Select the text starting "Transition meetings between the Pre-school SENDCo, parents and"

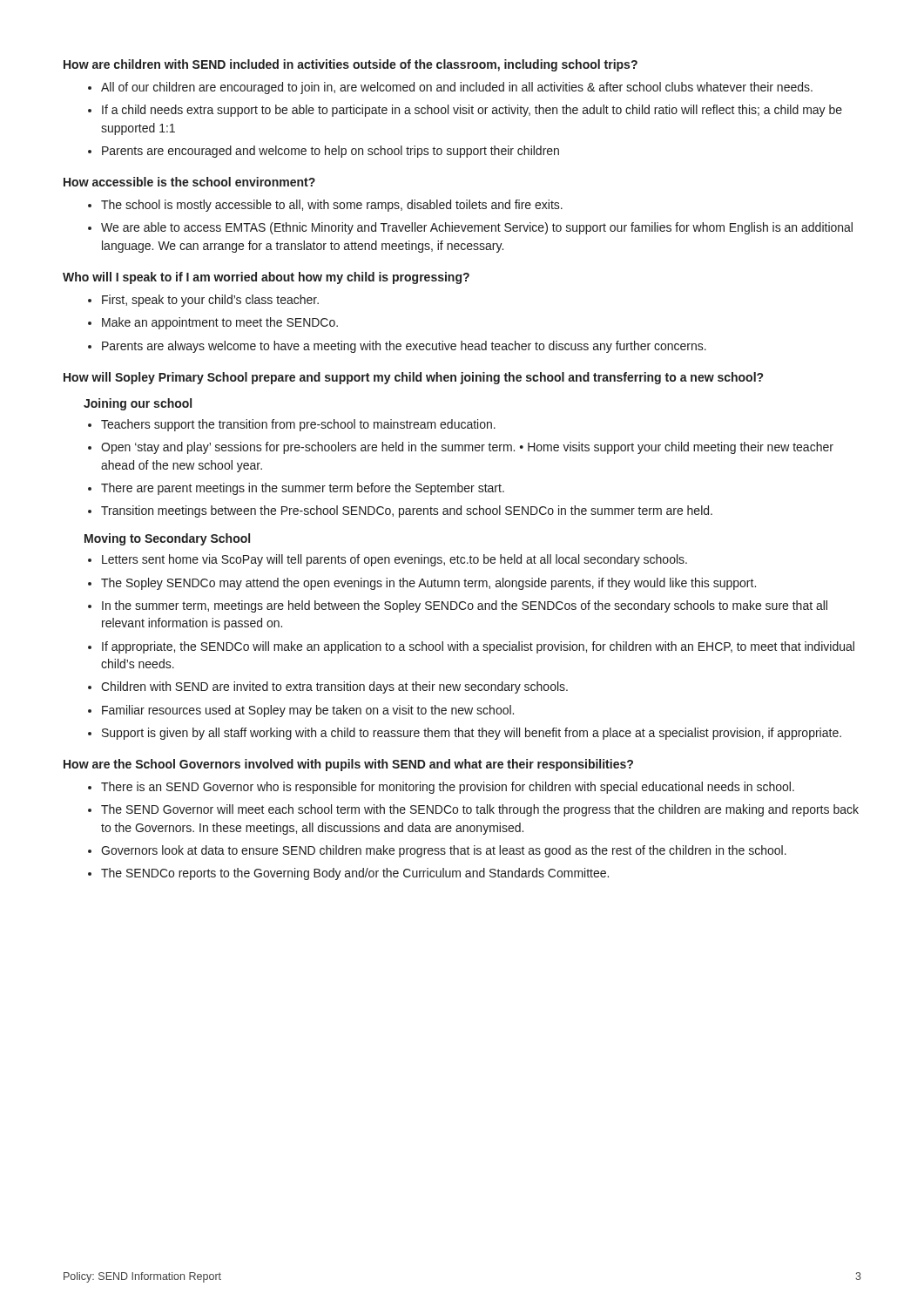(407, 511)
